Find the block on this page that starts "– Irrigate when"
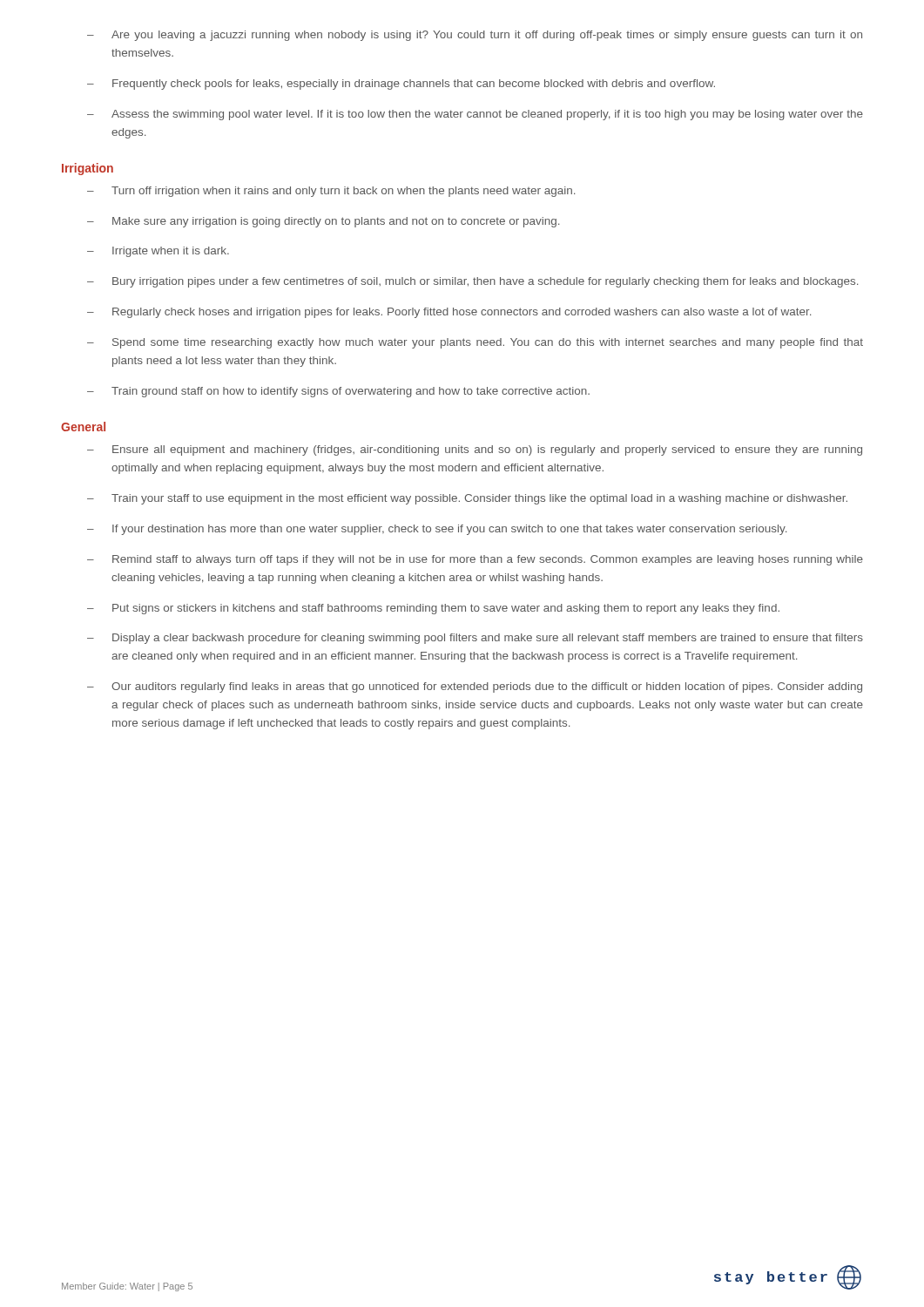The image size is (924, 1307). [158, 252]
